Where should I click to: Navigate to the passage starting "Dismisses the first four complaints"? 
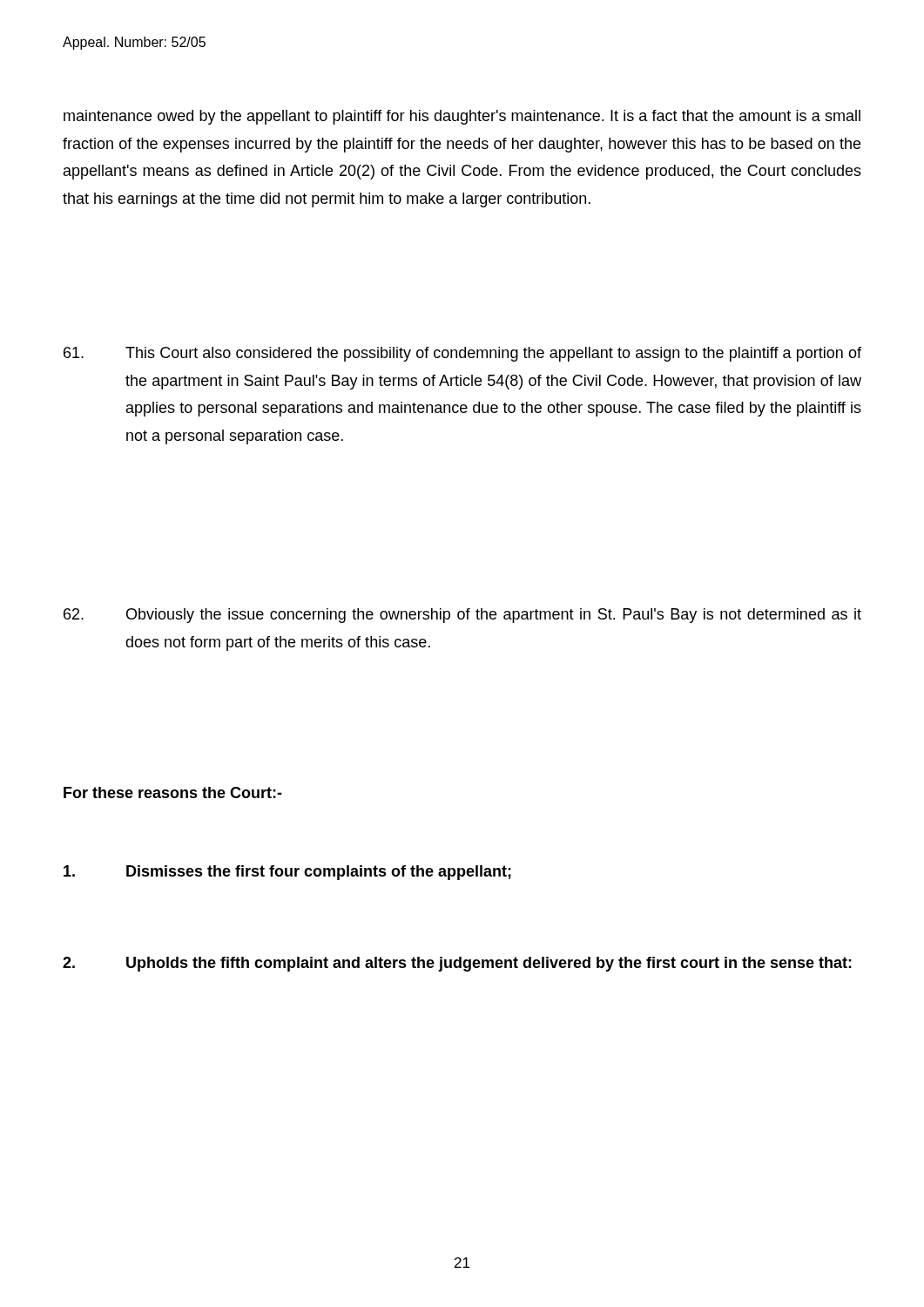click(x=287, y=872)
